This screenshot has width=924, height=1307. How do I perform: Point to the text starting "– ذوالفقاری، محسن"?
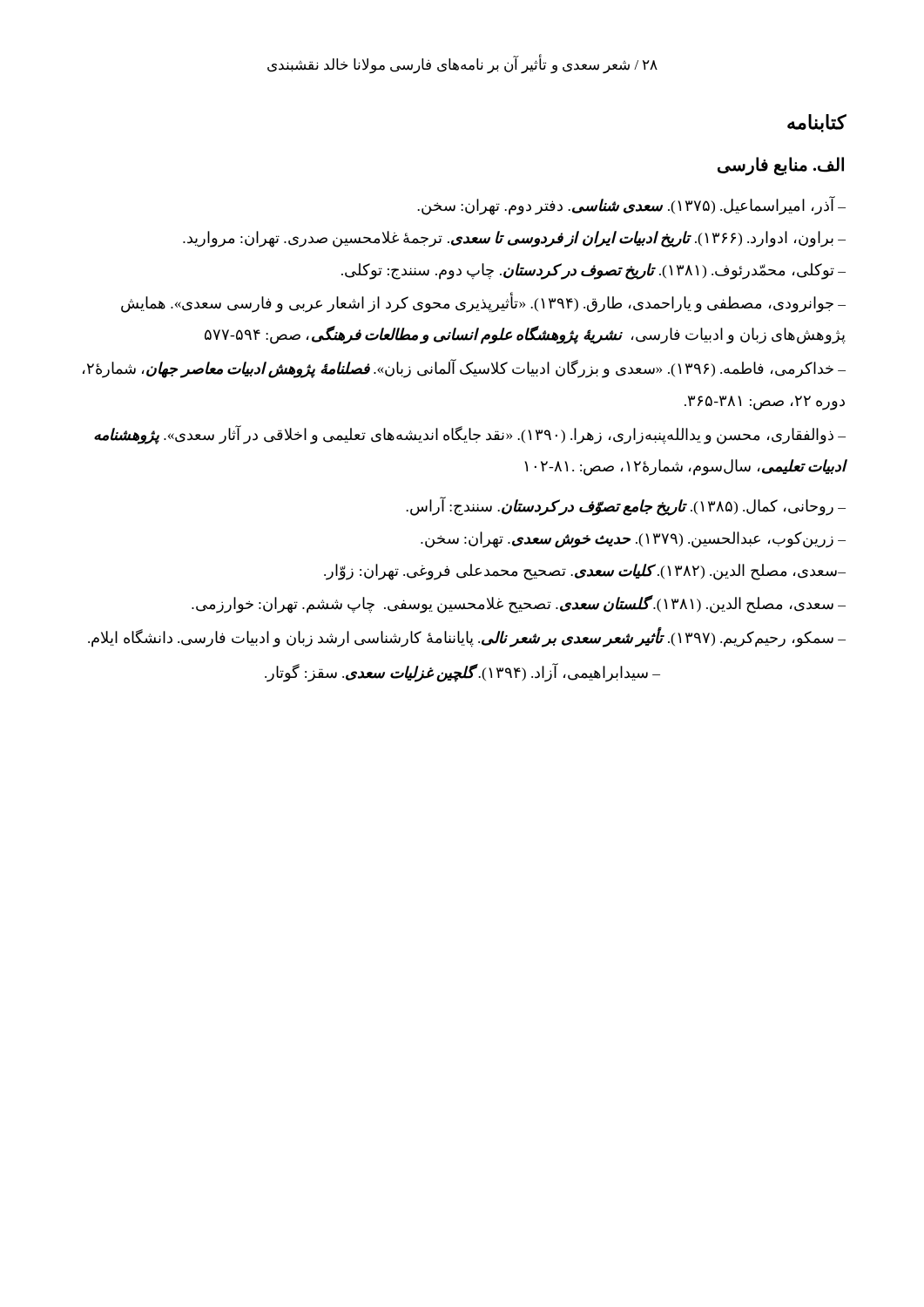(469, 450)
